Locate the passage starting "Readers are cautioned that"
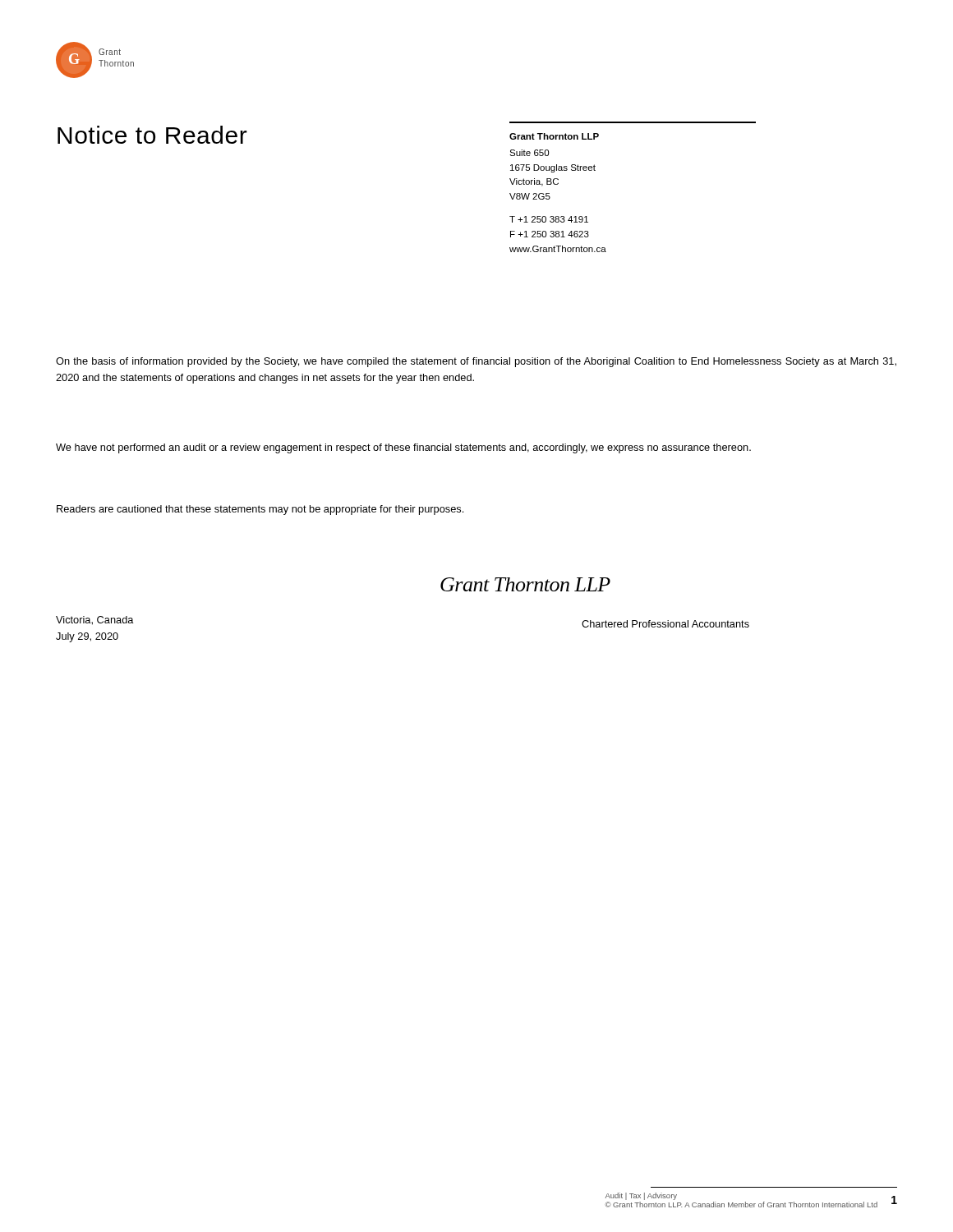Screen dimensions: 1232x953 (x=260, y=509)
